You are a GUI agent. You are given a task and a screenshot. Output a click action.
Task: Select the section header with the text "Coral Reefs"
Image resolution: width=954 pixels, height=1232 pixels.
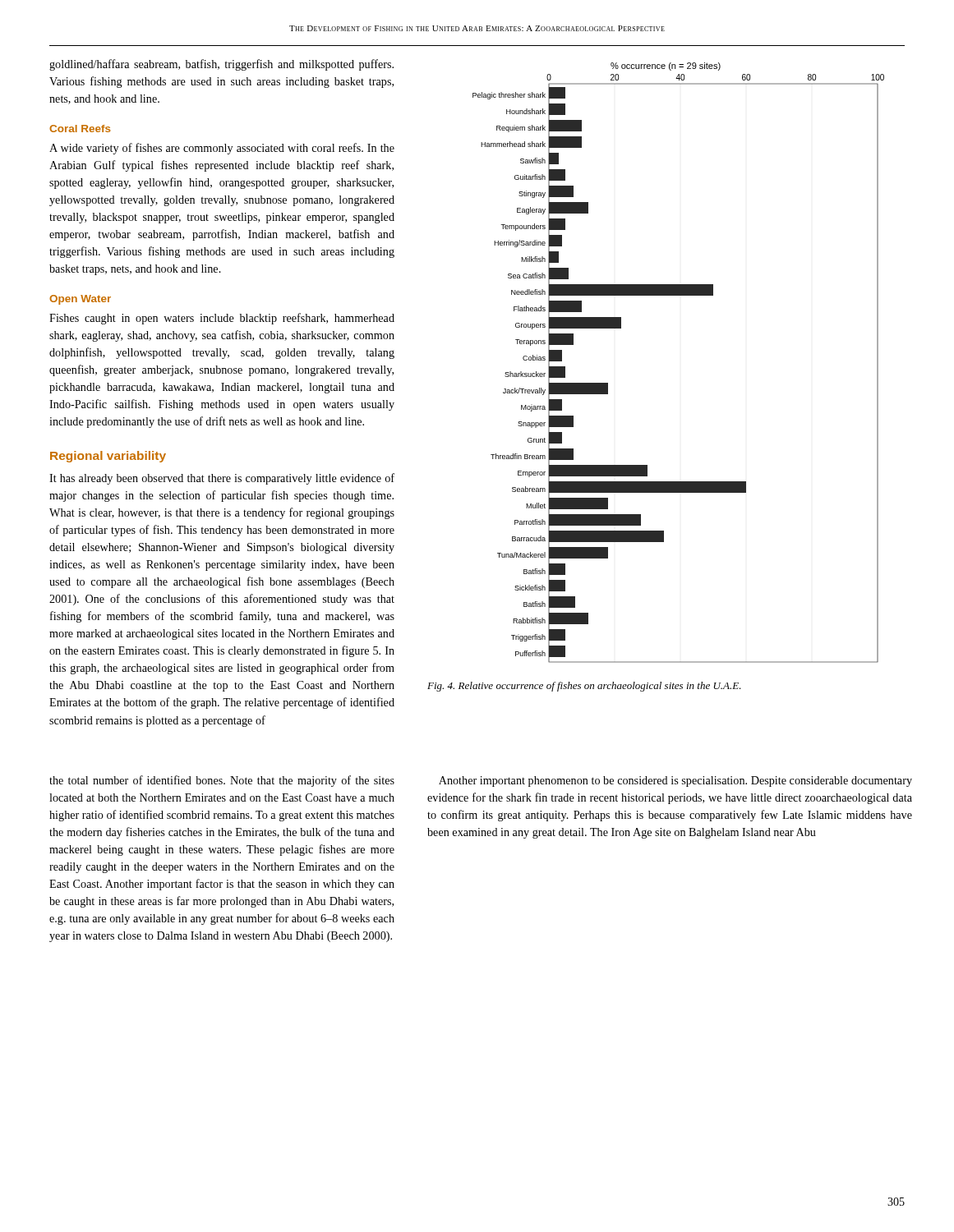pyautogui.click(x=80, y=129)
